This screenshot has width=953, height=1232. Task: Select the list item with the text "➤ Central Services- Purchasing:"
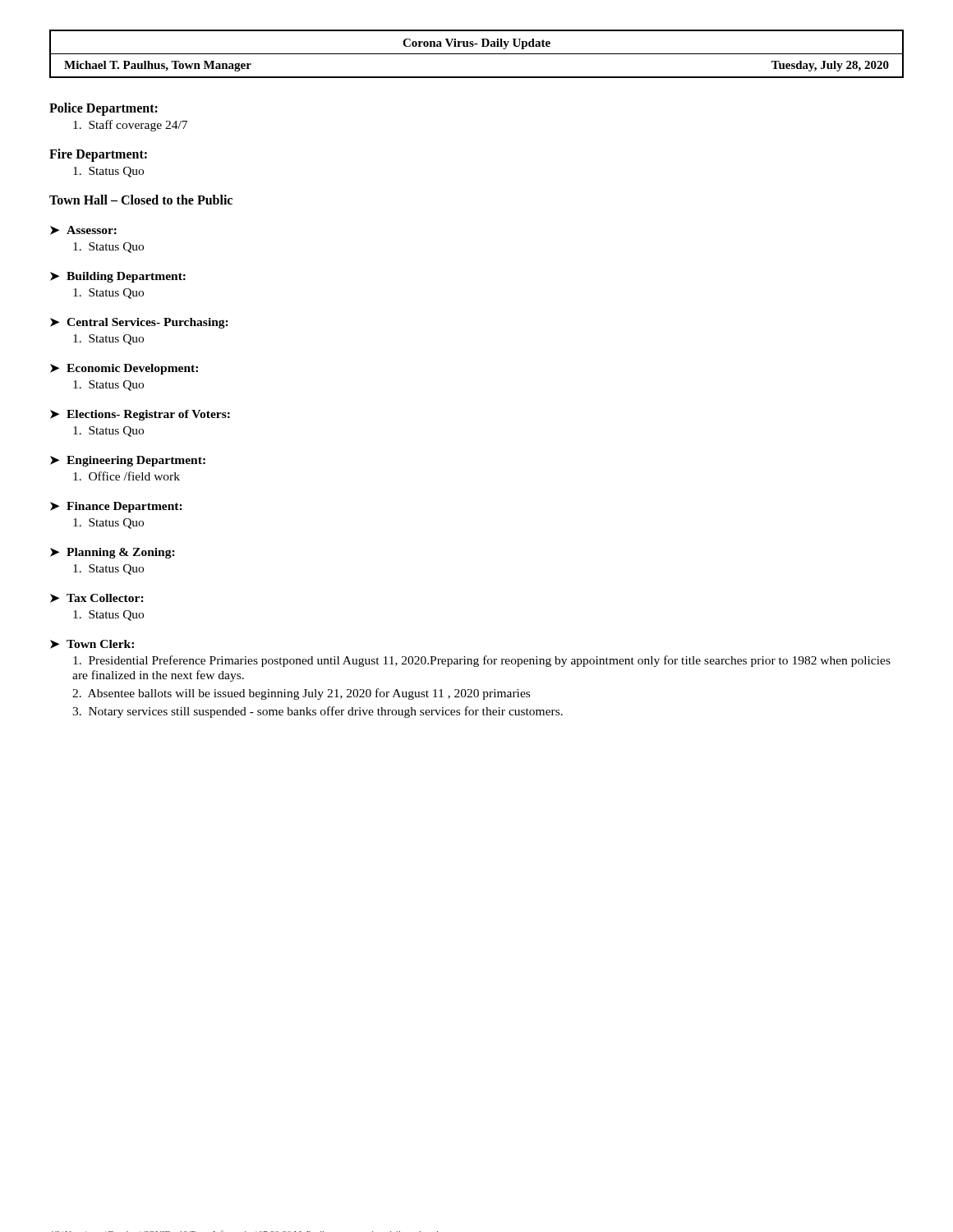click(139, 322)
